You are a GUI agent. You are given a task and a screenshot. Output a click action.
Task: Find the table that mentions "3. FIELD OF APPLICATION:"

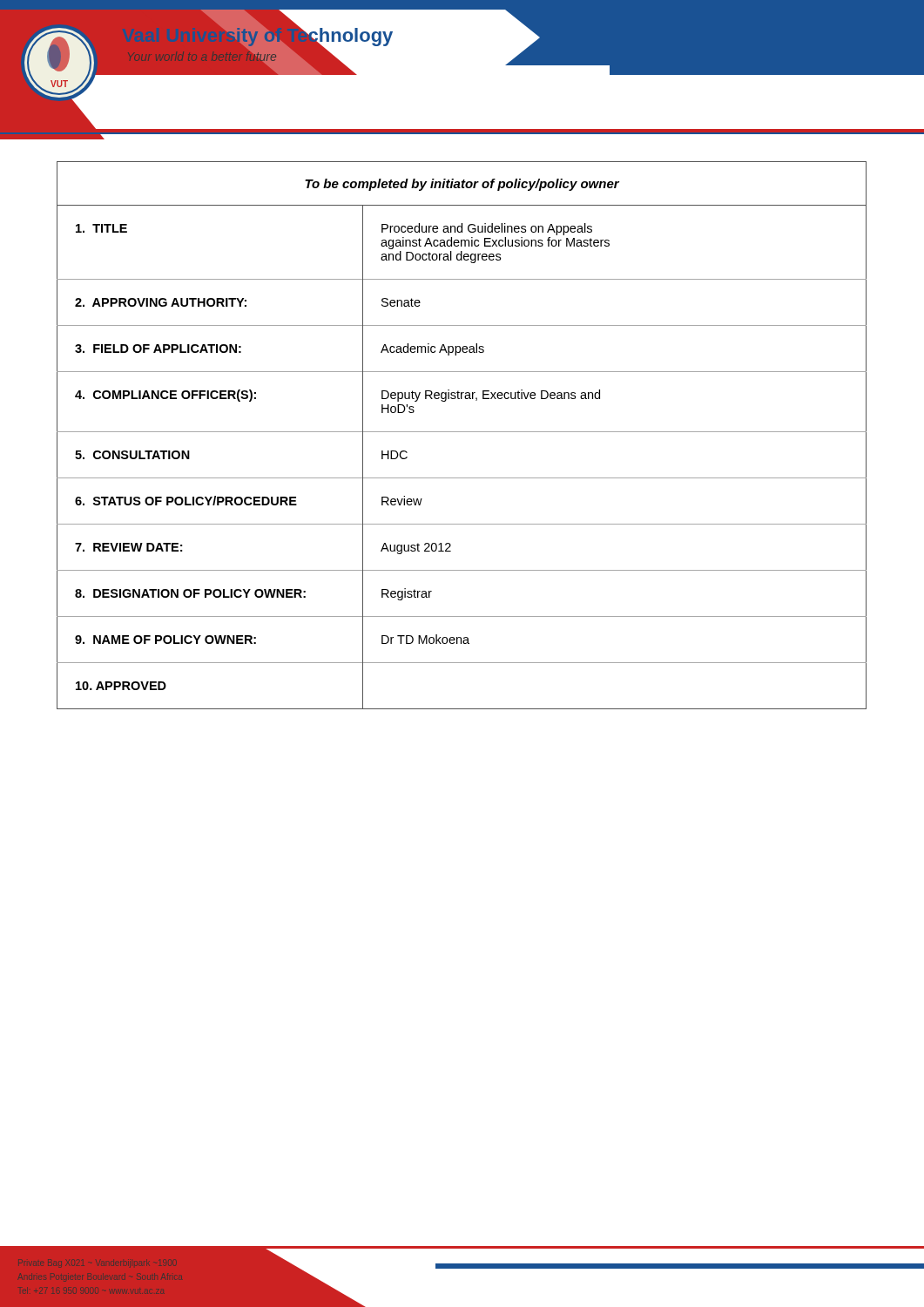click(x=462, y=435)
